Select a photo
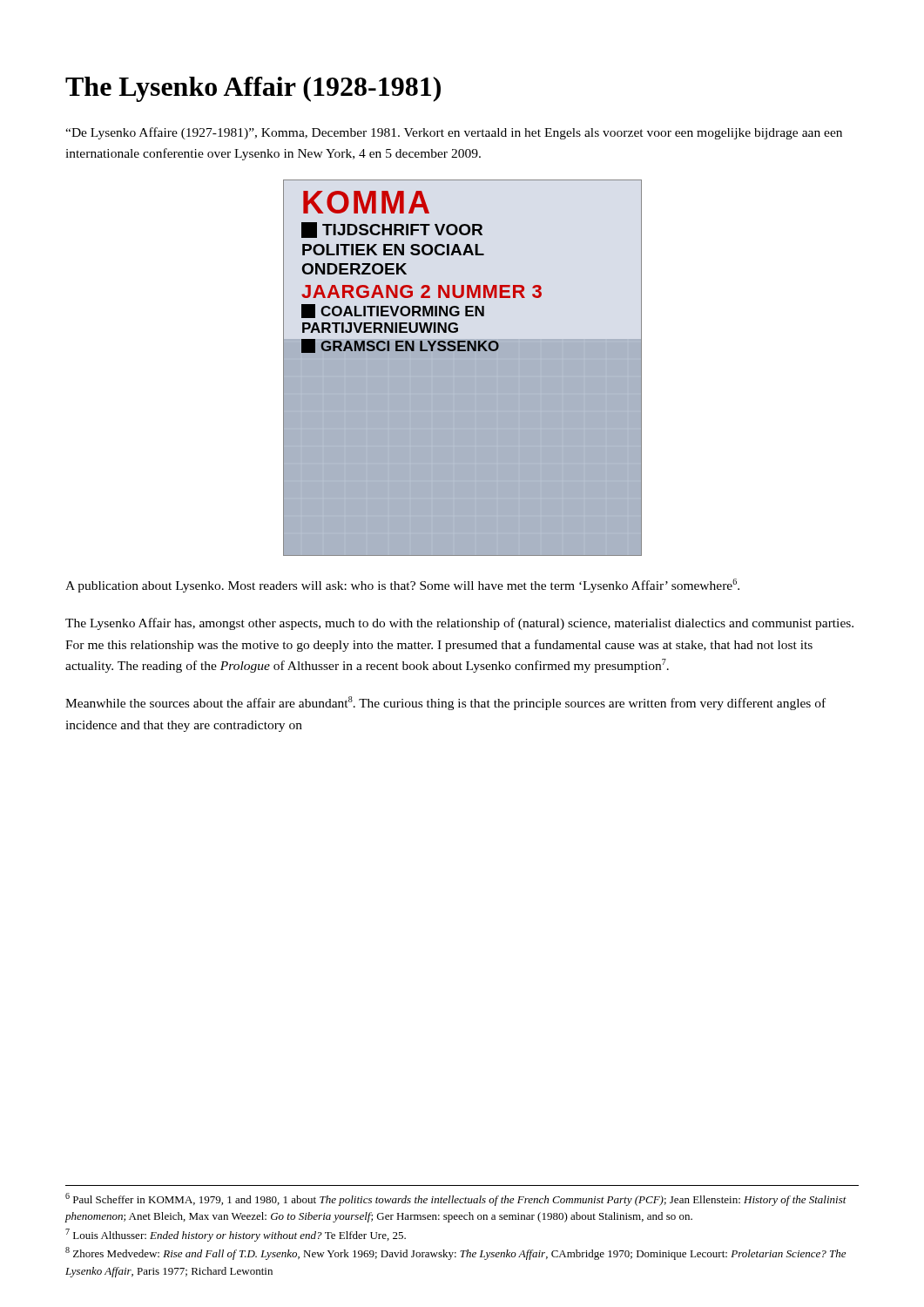Viewport: 924px width, 1307px height. [x=462, y=368]
